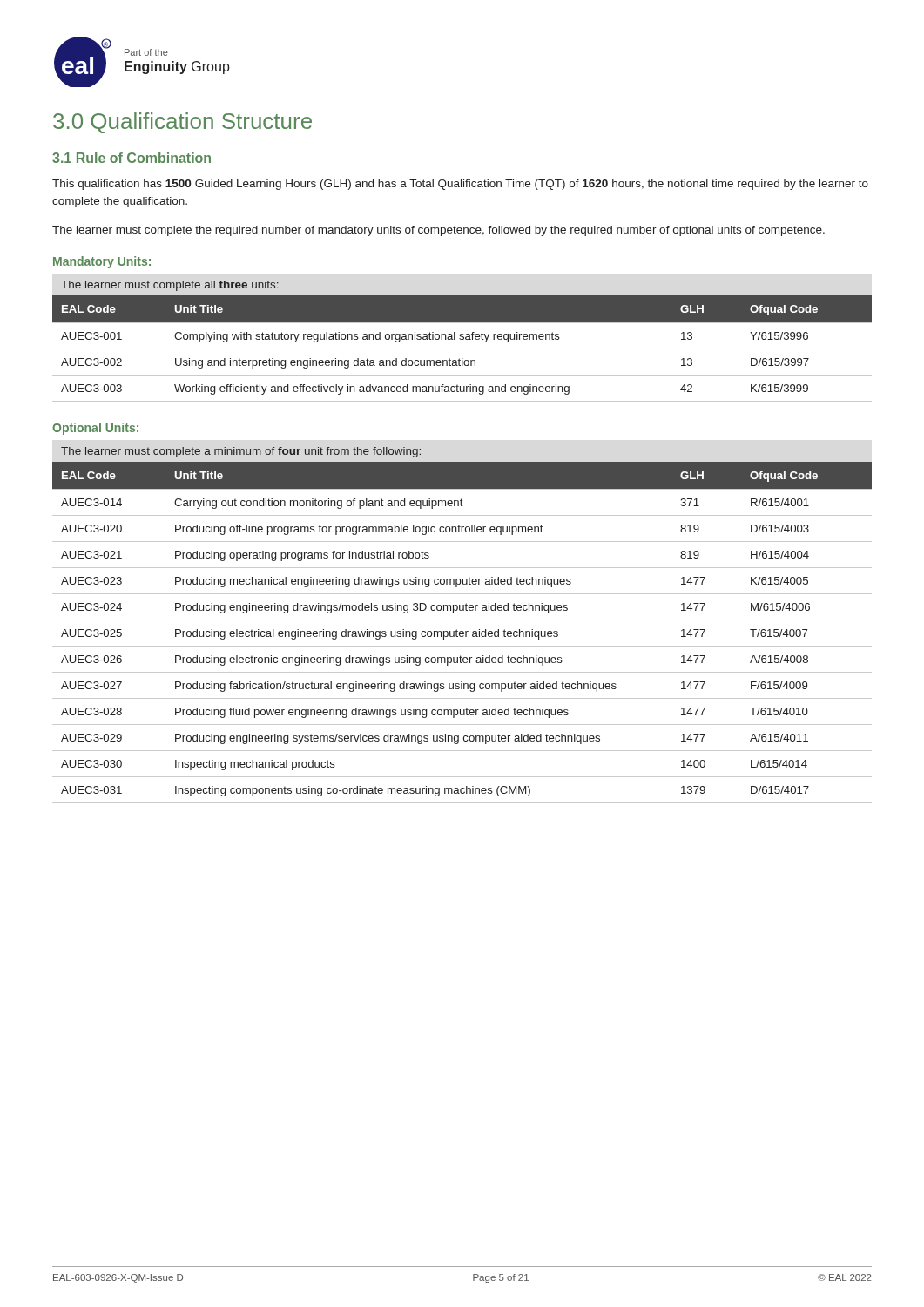Navigate to the region starting "The learner must complete a minimum of four"
Viewport: 924px width, 1307px height.
[x=241, y=451]
